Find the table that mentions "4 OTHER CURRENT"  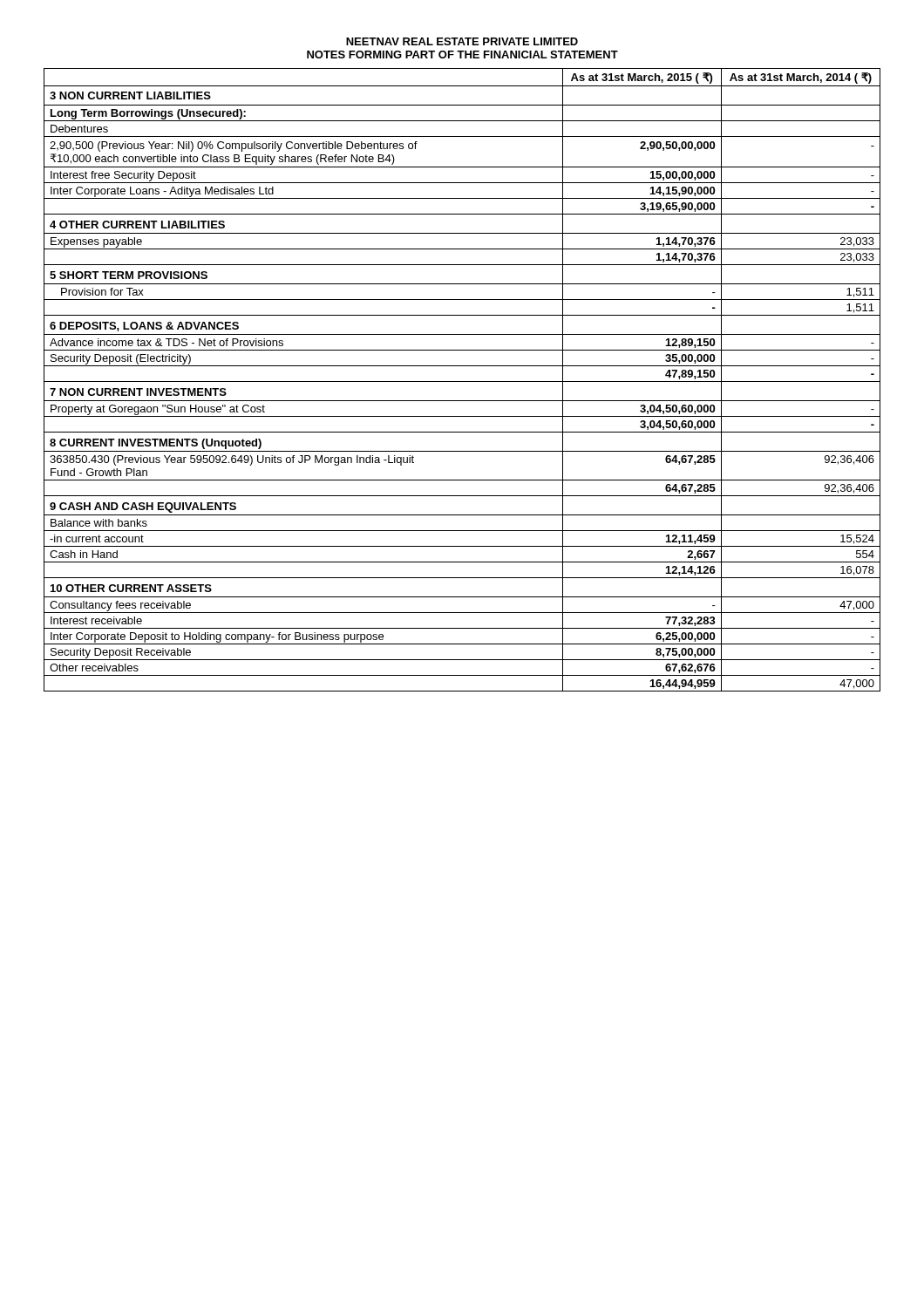462,380
